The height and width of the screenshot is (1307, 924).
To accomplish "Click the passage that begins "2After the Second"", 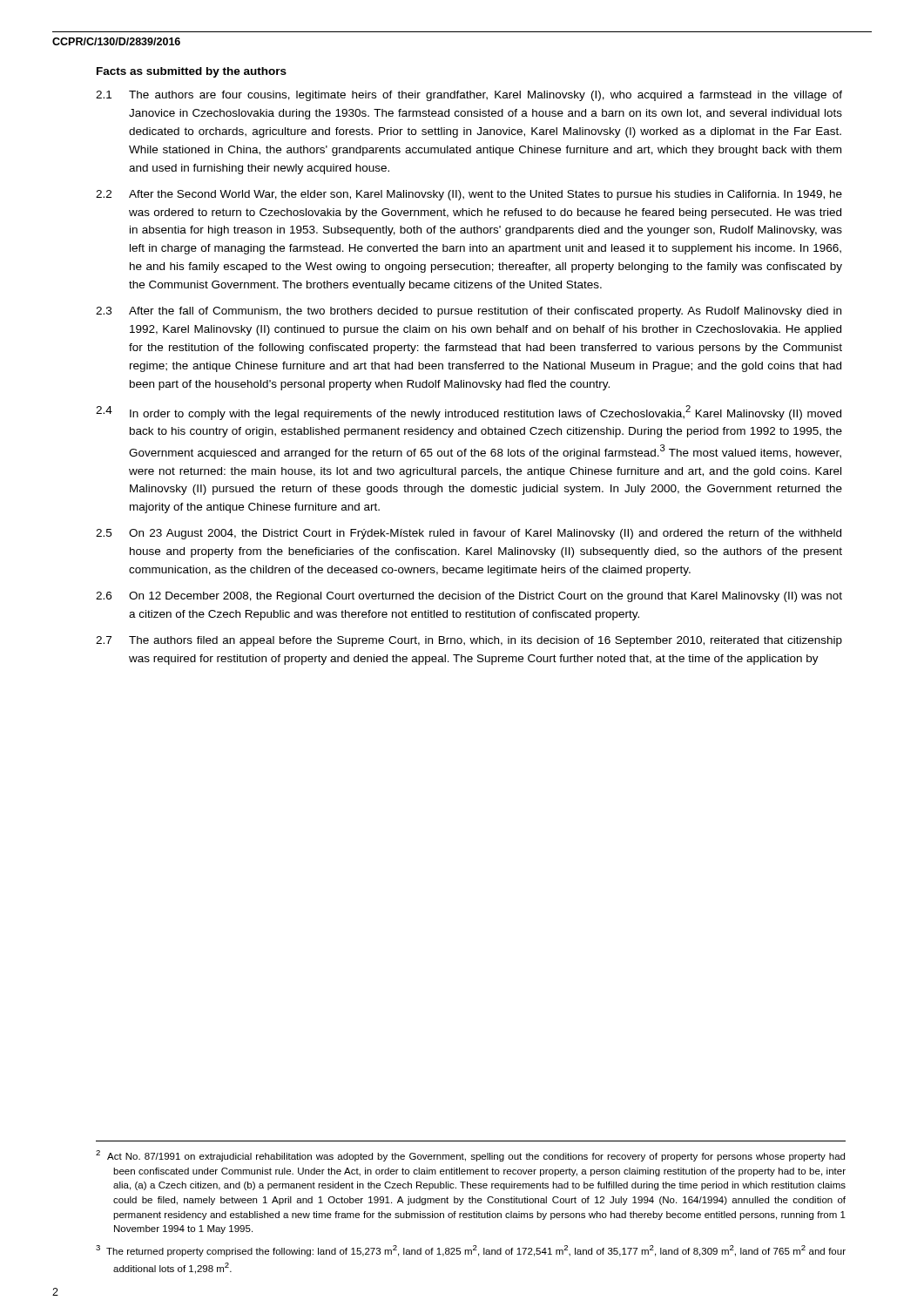I will click(469, 240).
